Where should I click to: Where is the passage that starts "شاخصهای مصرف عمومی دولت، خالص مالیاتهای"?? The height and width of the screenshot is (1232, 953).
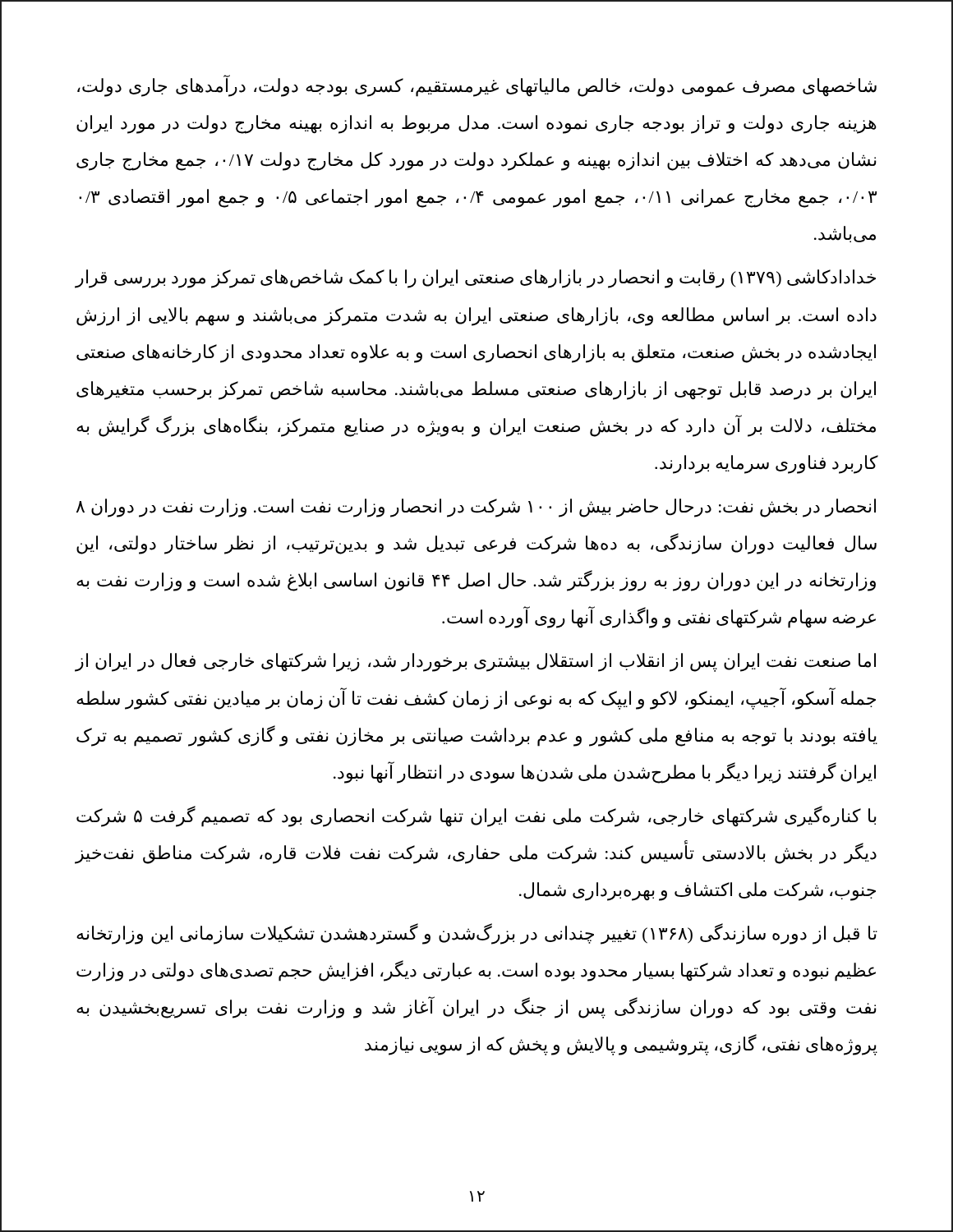476,160
